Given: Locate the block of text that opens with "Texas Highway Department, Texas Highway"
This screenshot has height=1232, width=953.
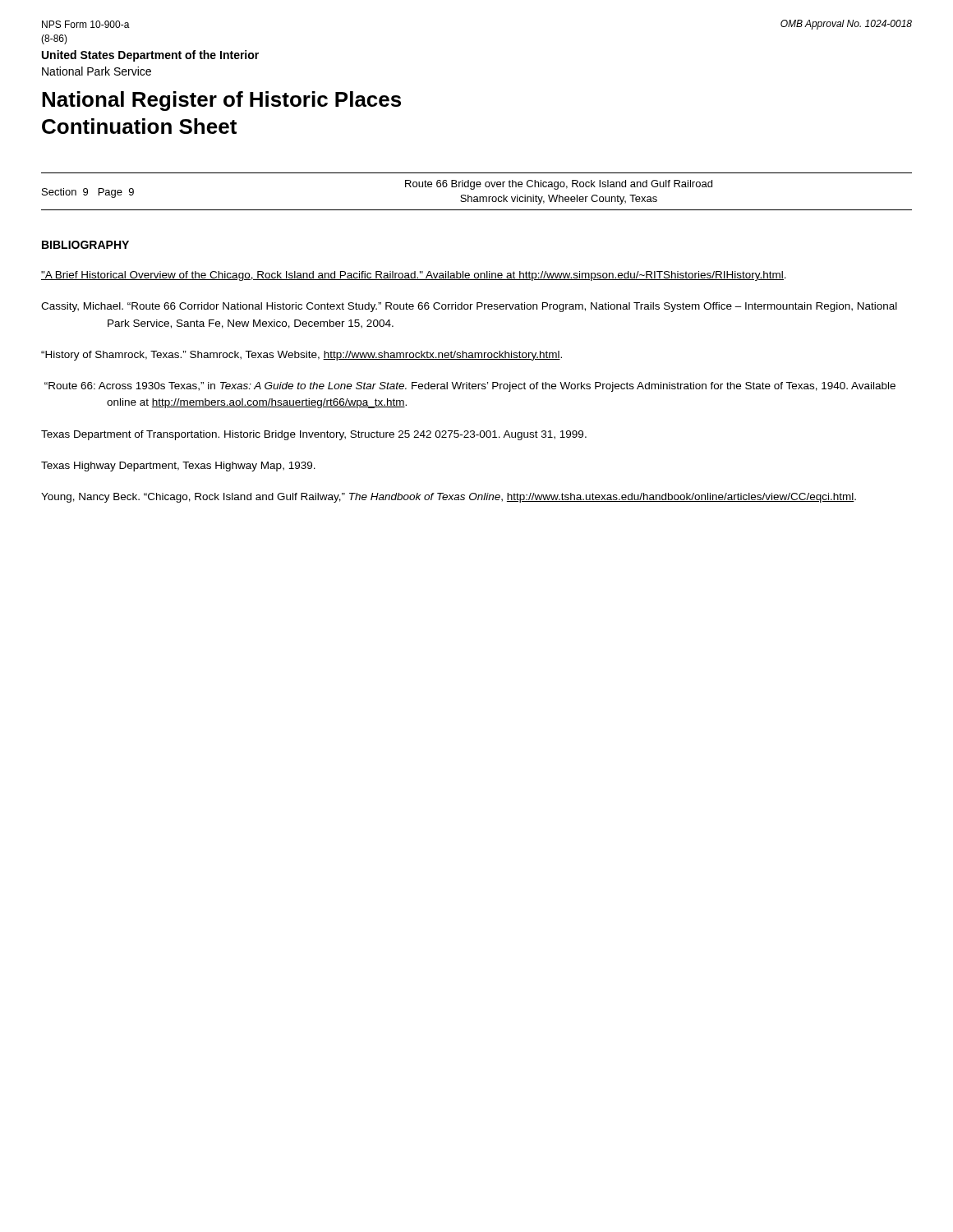Looking at the screenshot, I should point(178,465).
